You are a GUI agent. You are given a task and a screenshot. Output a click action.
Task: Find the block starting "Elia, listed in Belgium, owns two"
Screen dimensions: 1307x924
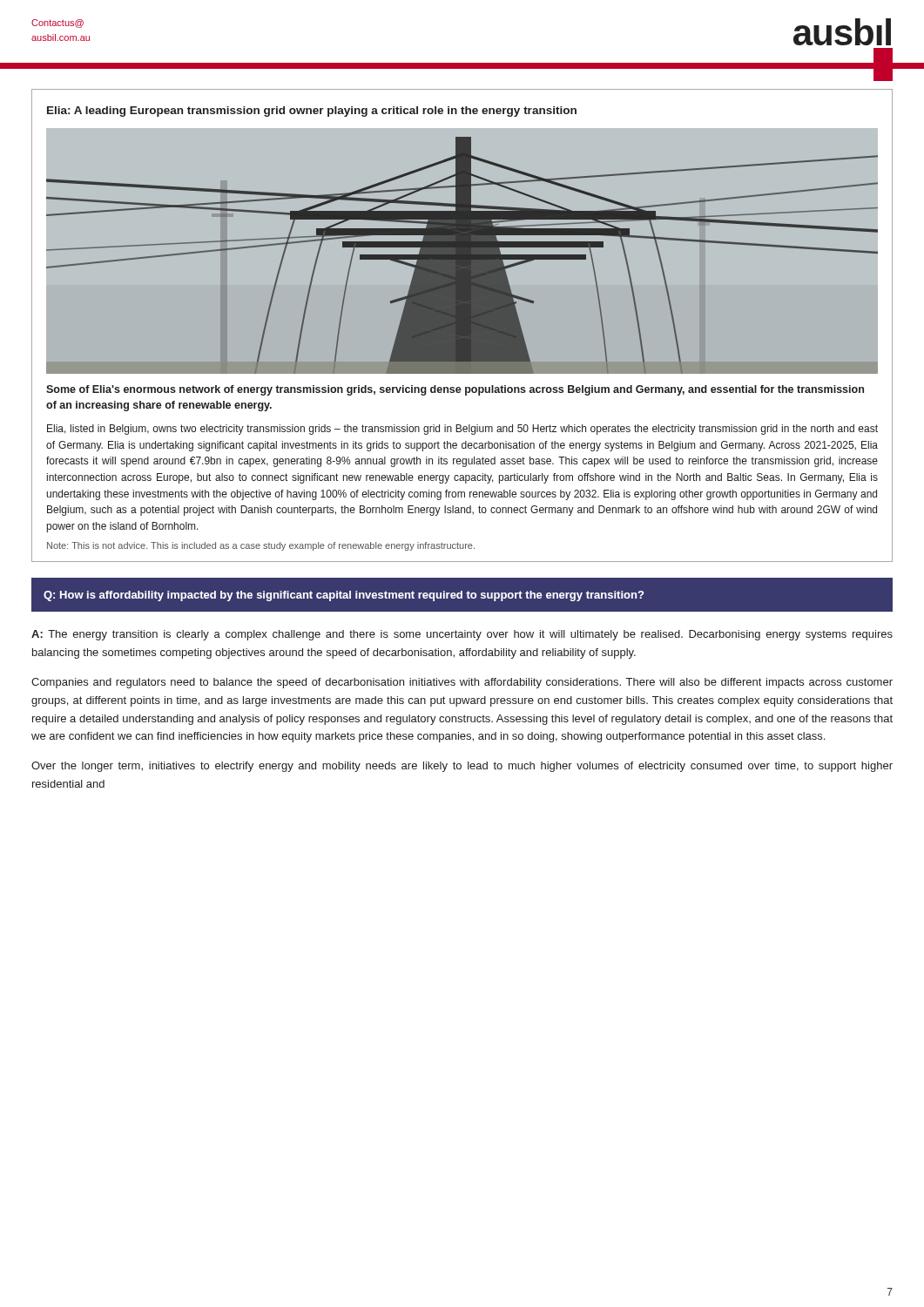coord(462,477)
